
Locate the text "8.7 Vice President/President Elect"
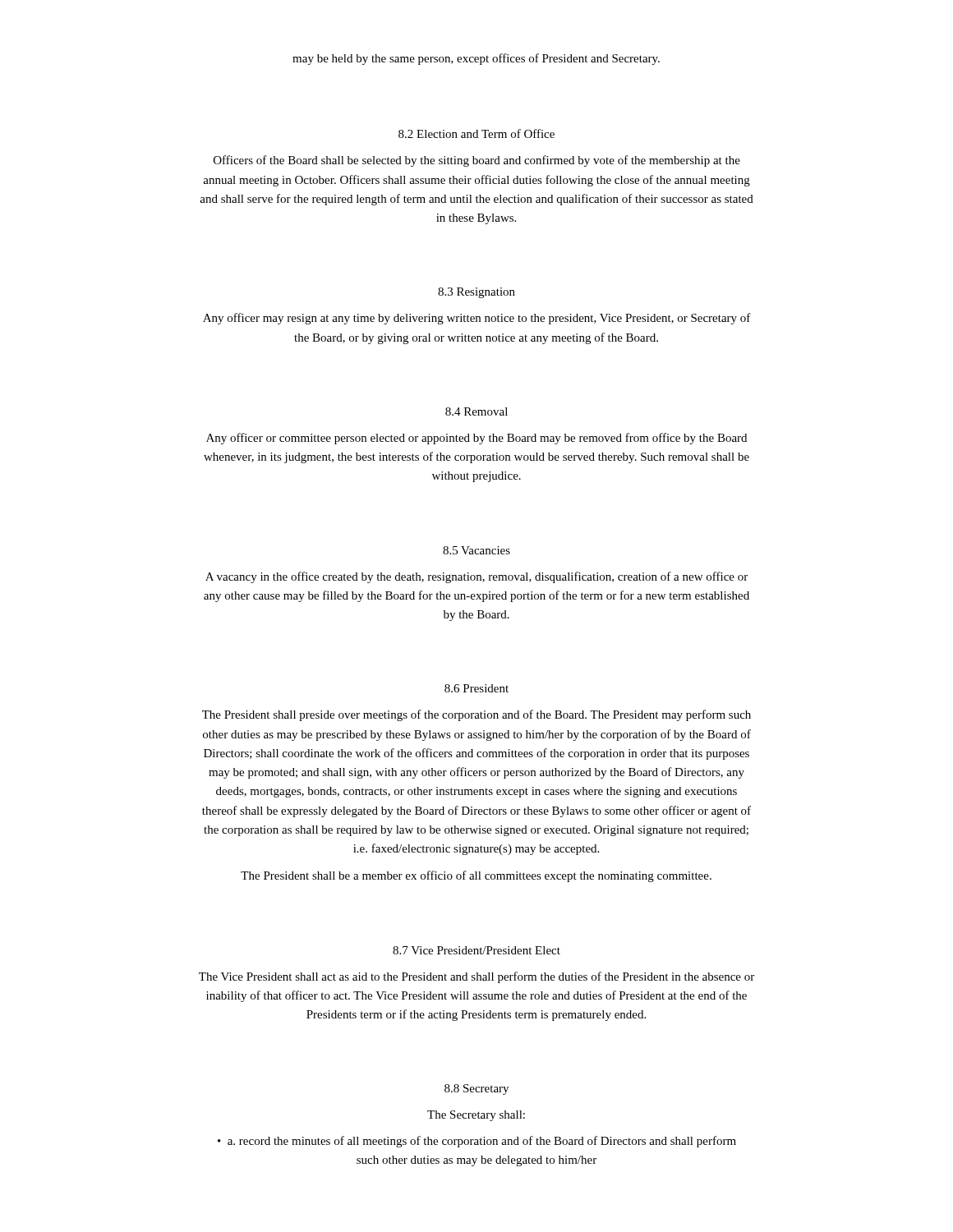tap(476, 950)
